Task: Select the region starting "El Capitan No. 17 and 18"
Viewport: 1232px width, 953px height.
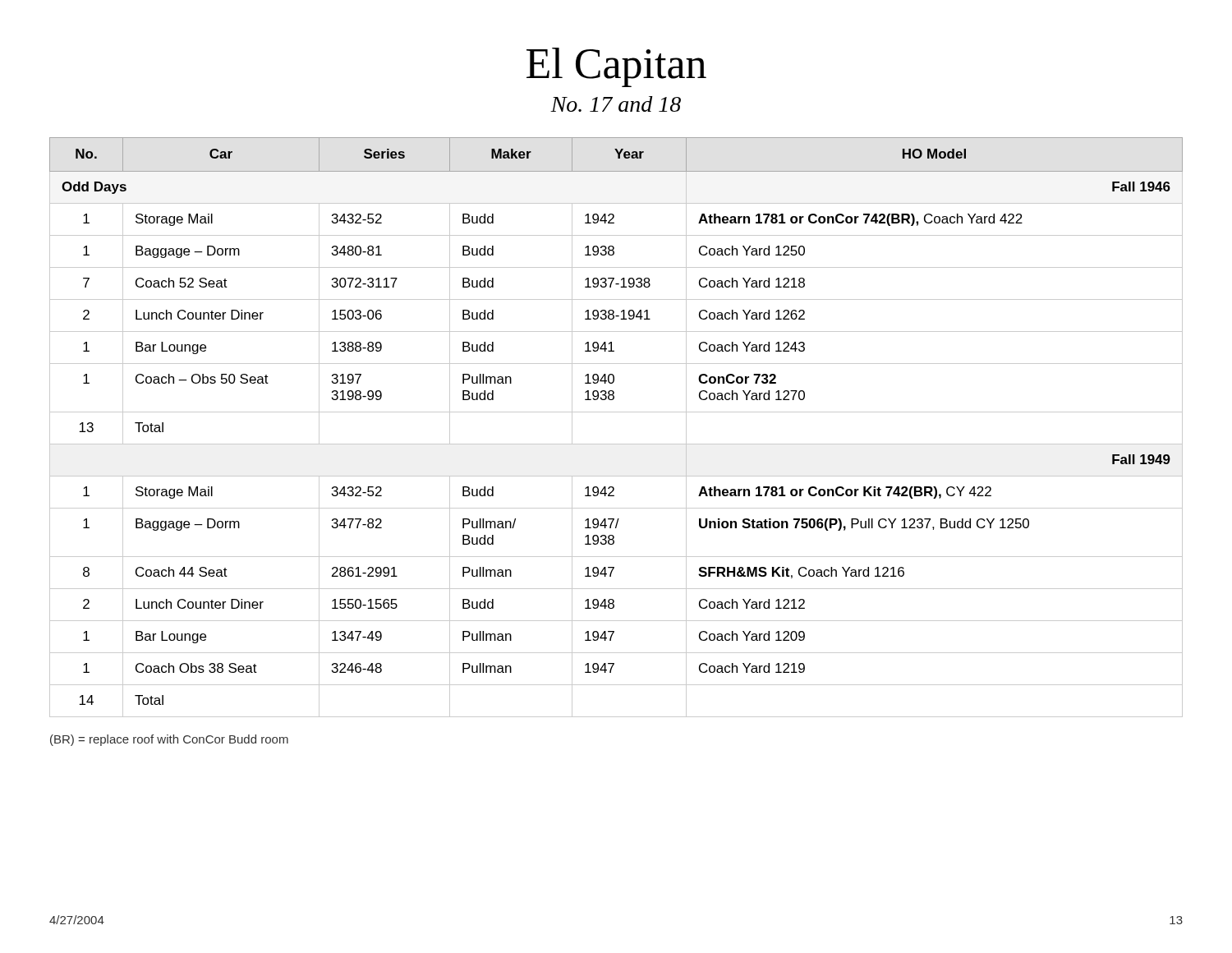Action: (616, 78)
